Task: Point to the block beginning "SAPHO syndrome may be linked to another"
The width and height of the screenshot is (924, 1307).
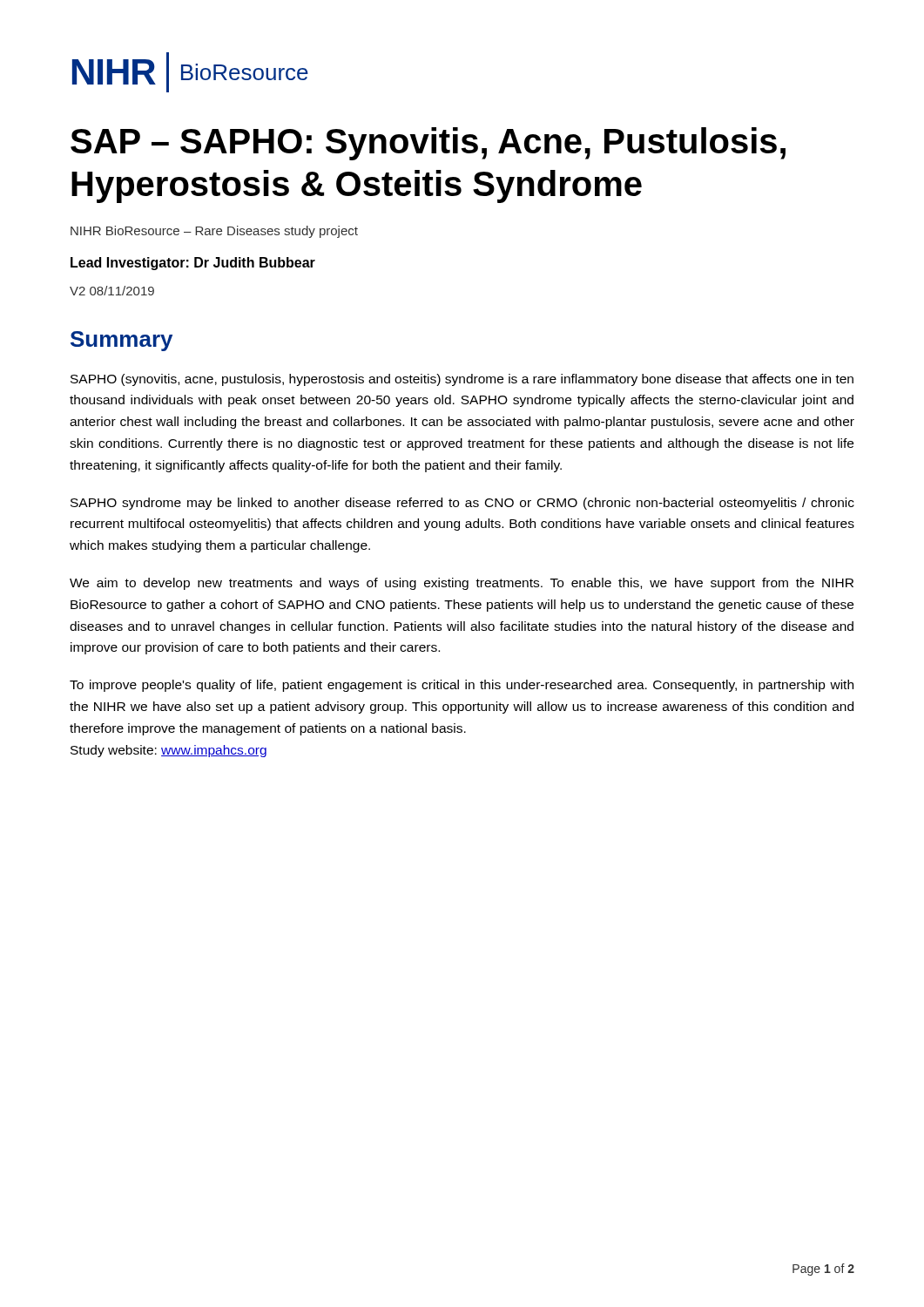Action: pos(462,524)
